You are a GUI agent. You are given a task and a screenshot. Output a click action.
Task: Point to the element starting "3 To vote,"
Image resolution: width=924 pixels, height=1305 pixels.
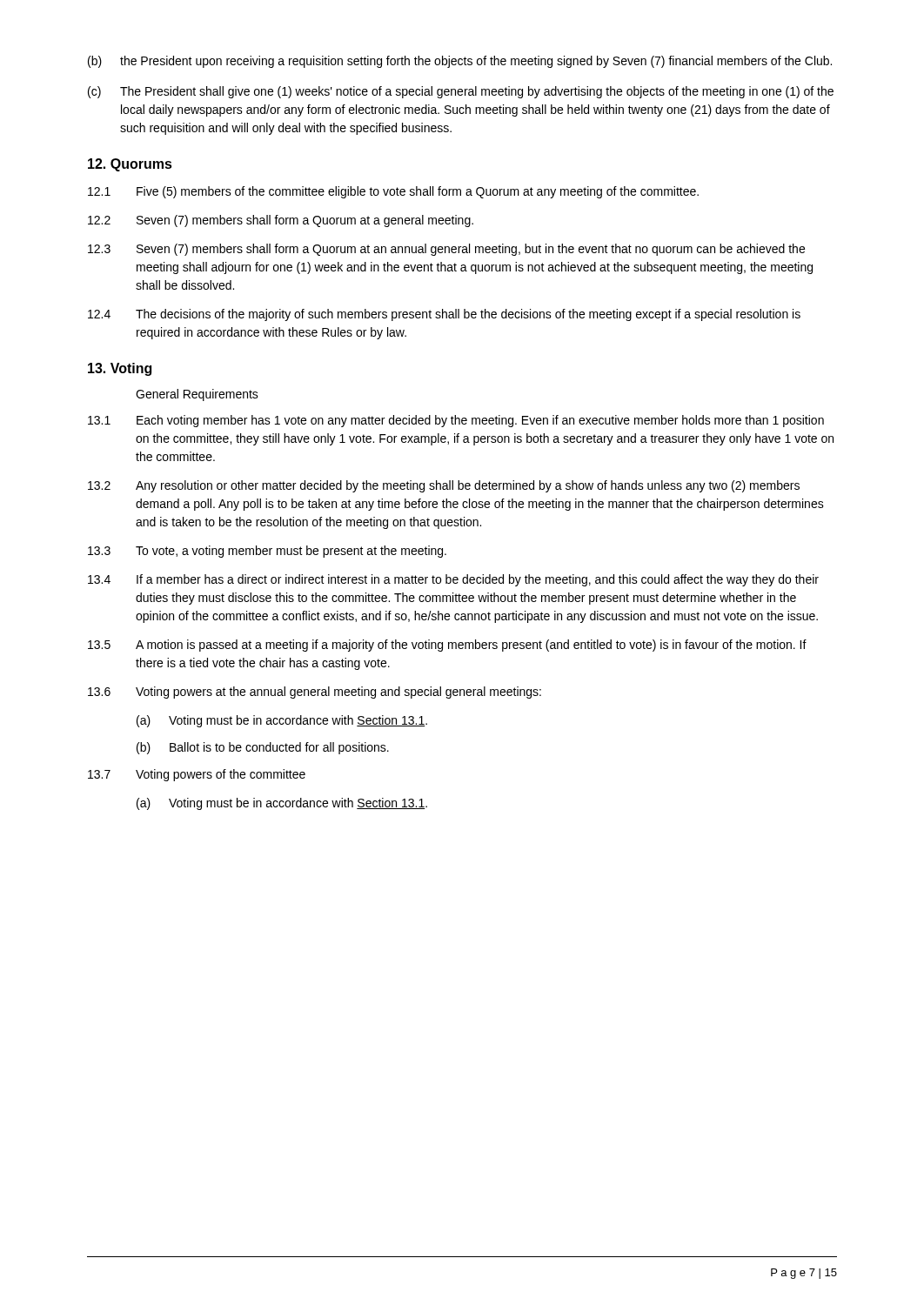point(267,552)
